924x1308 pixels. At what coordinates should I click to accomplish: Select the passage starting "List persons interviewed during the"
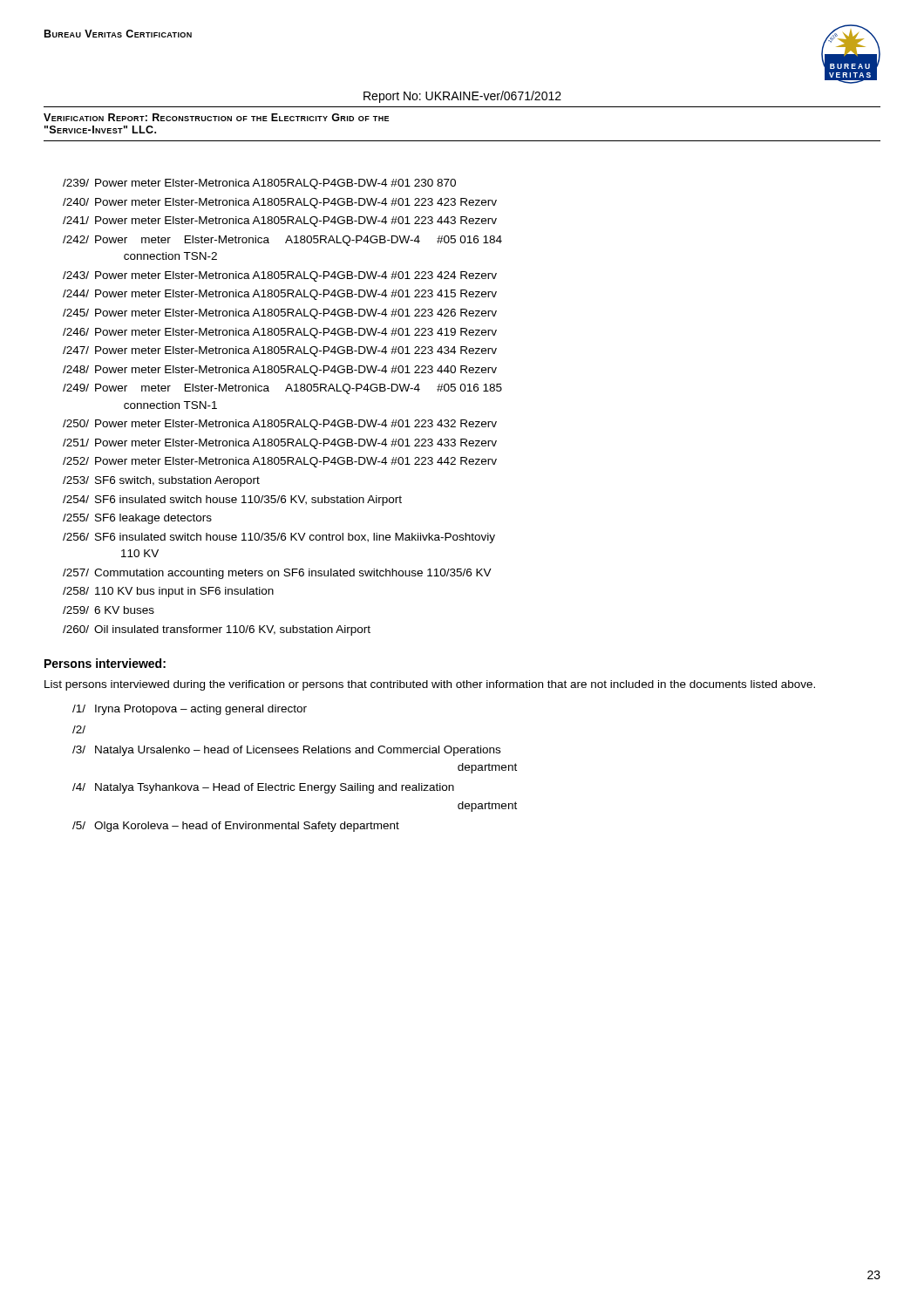pos(430,684)
